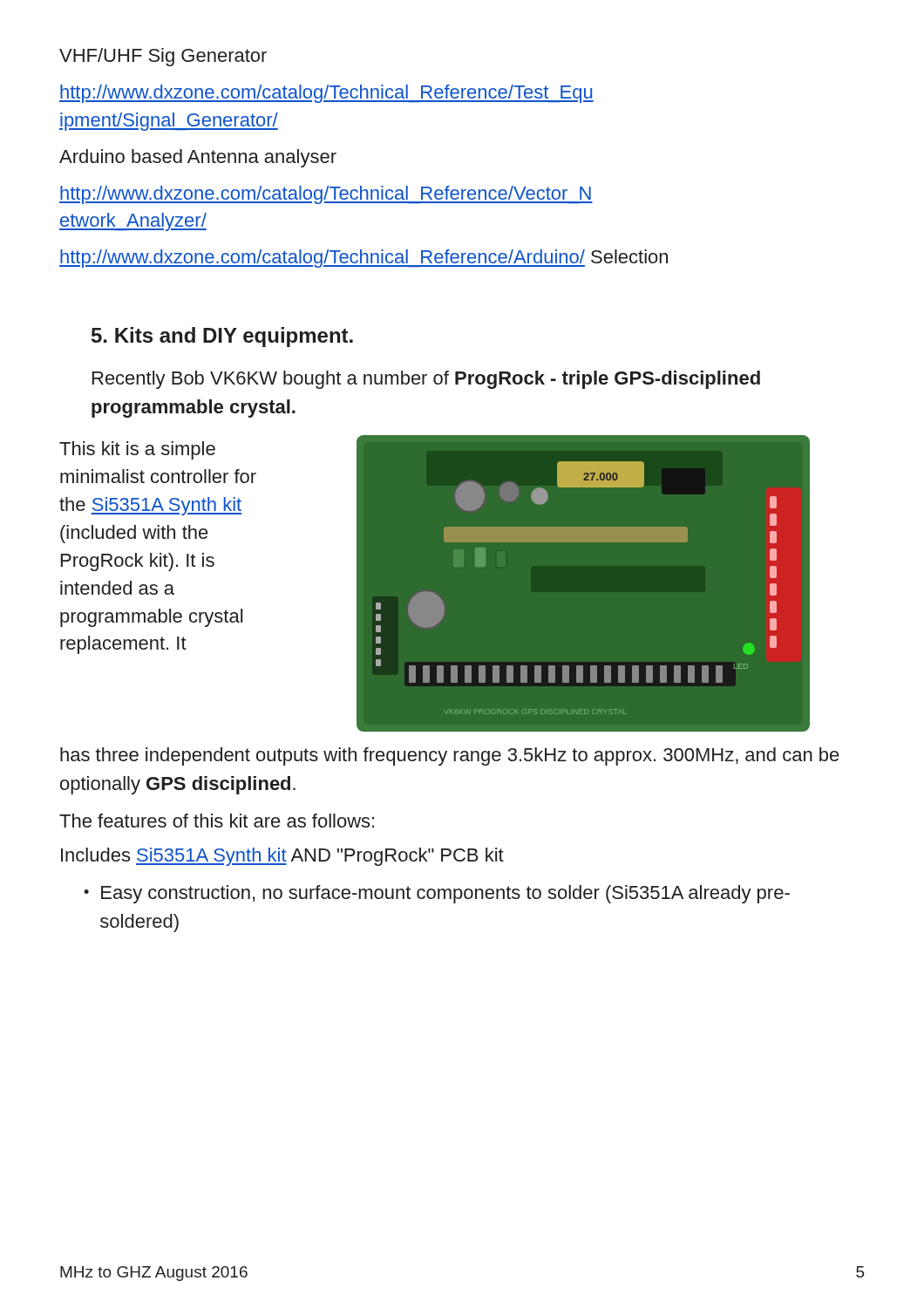Select the photo
This screenshot has height=1308, width=924.
point(583,584)
